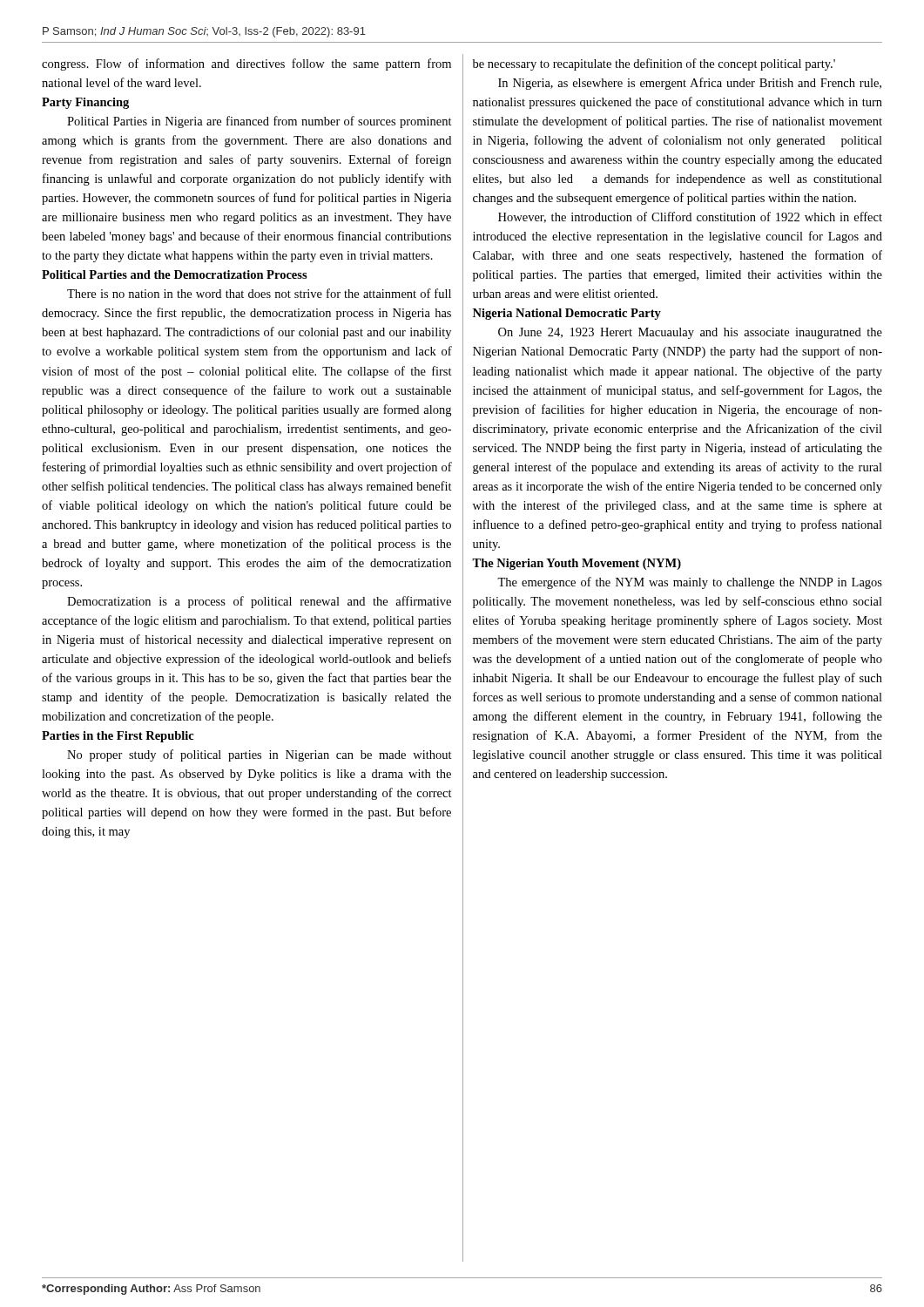Select the text block that says "On June 24, 1923"

[x=677, y=438]
